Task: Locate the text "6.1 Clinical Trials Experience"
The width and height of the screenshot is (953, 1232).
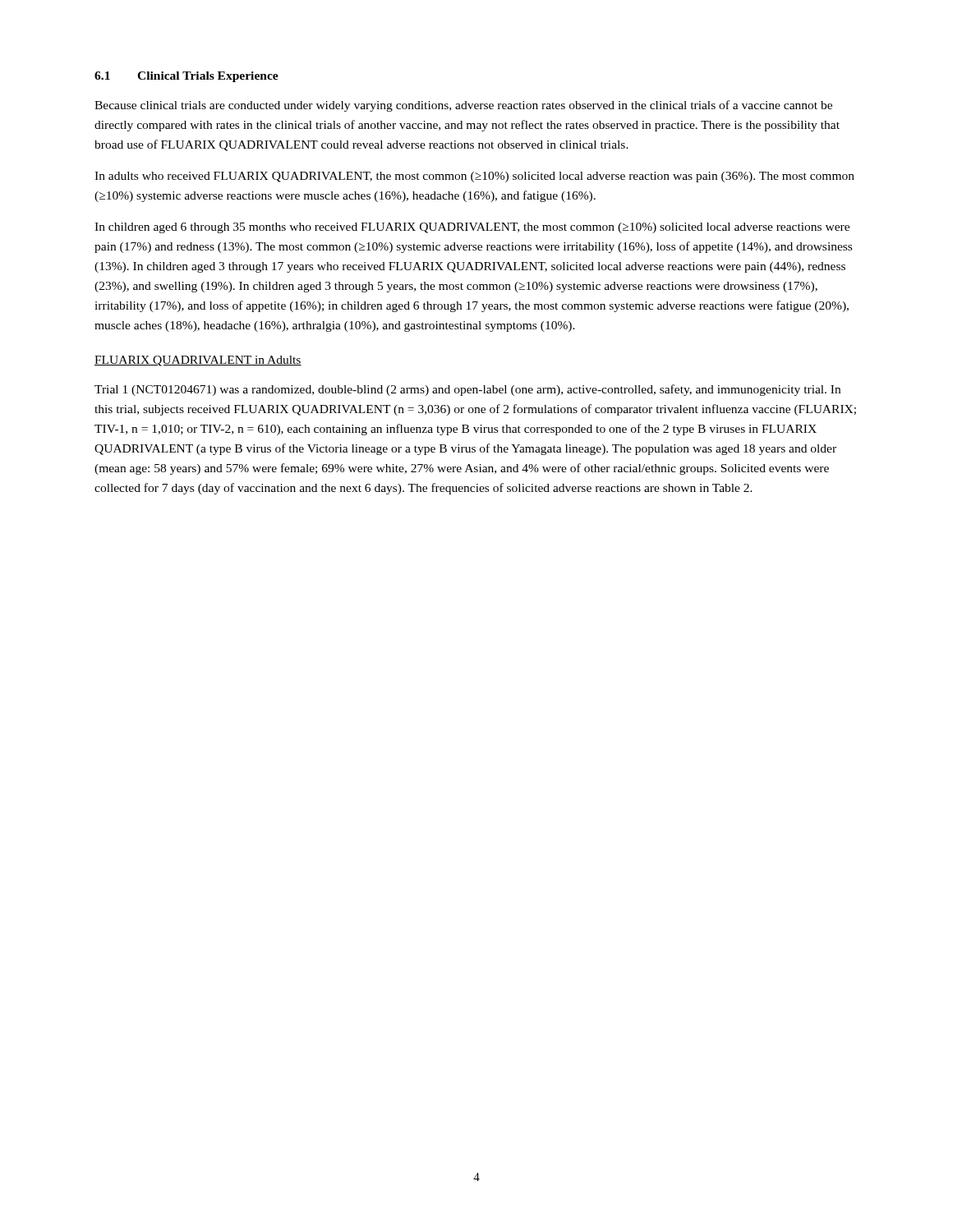Action: [x=186, y=76]
